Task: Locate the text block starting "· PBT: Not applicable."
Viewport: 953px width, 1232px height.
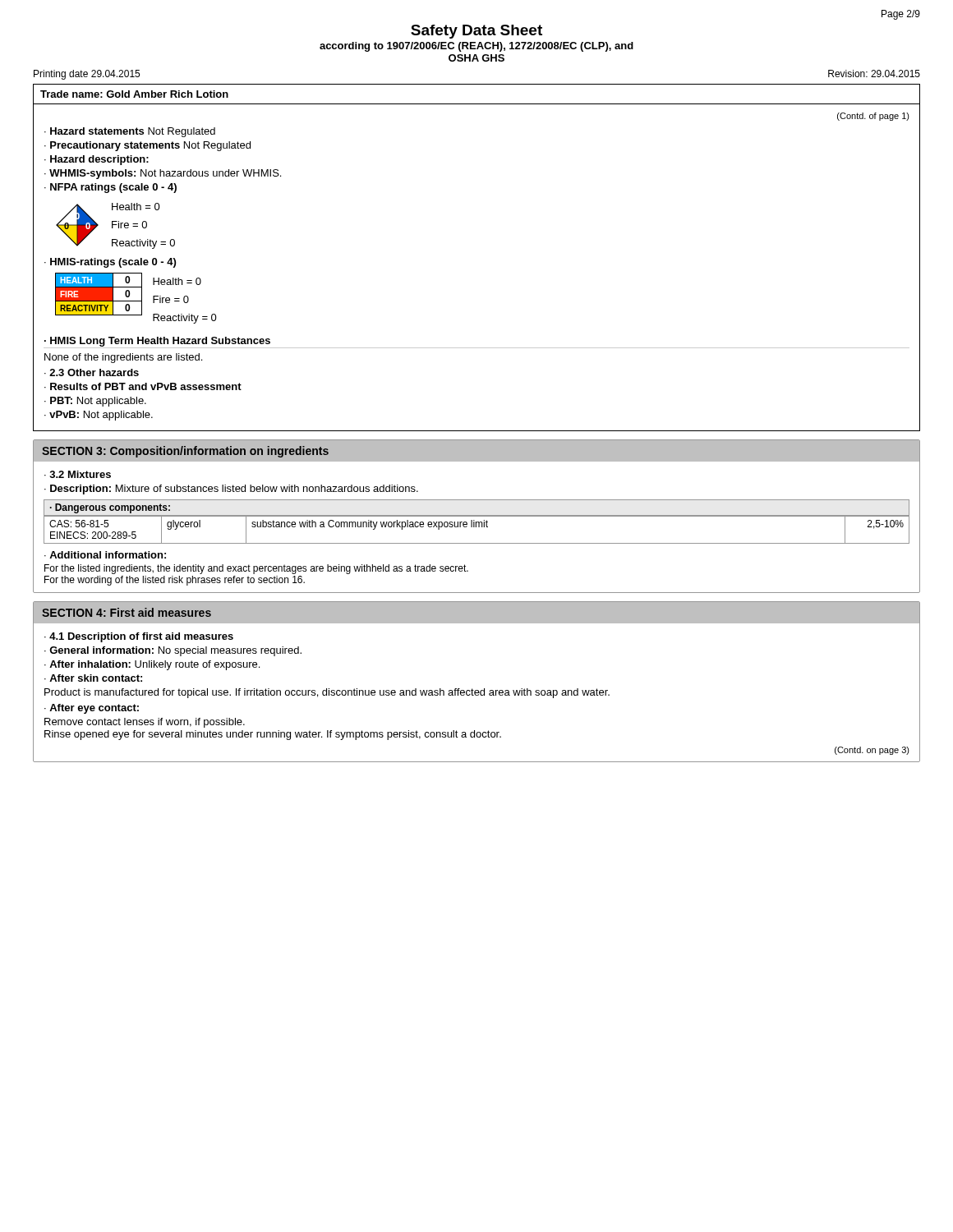Action: (95, 400)
